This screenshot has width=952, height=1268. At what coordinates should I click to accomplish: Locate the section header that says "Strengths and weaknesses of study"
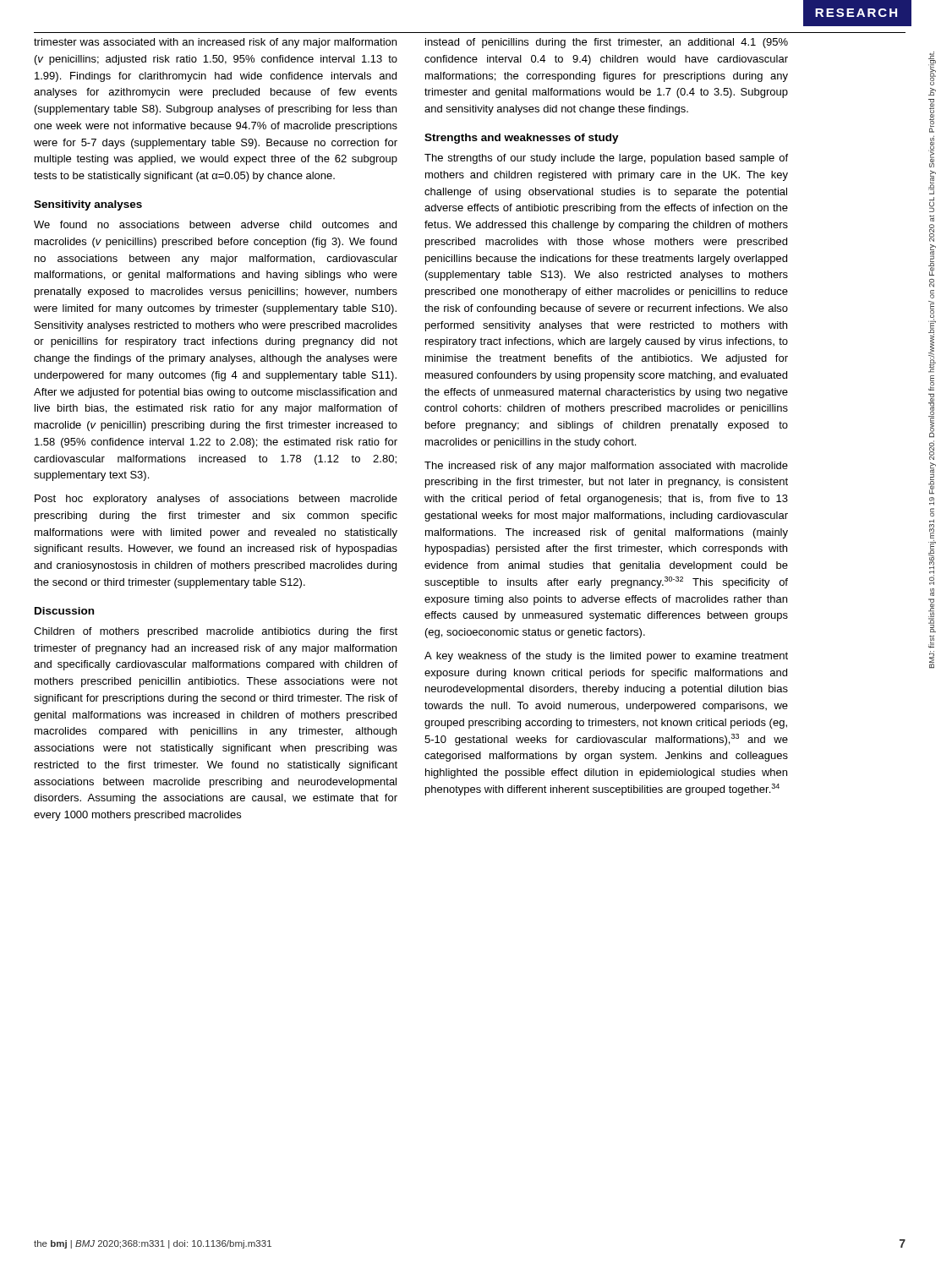click(x=521, y=137)
